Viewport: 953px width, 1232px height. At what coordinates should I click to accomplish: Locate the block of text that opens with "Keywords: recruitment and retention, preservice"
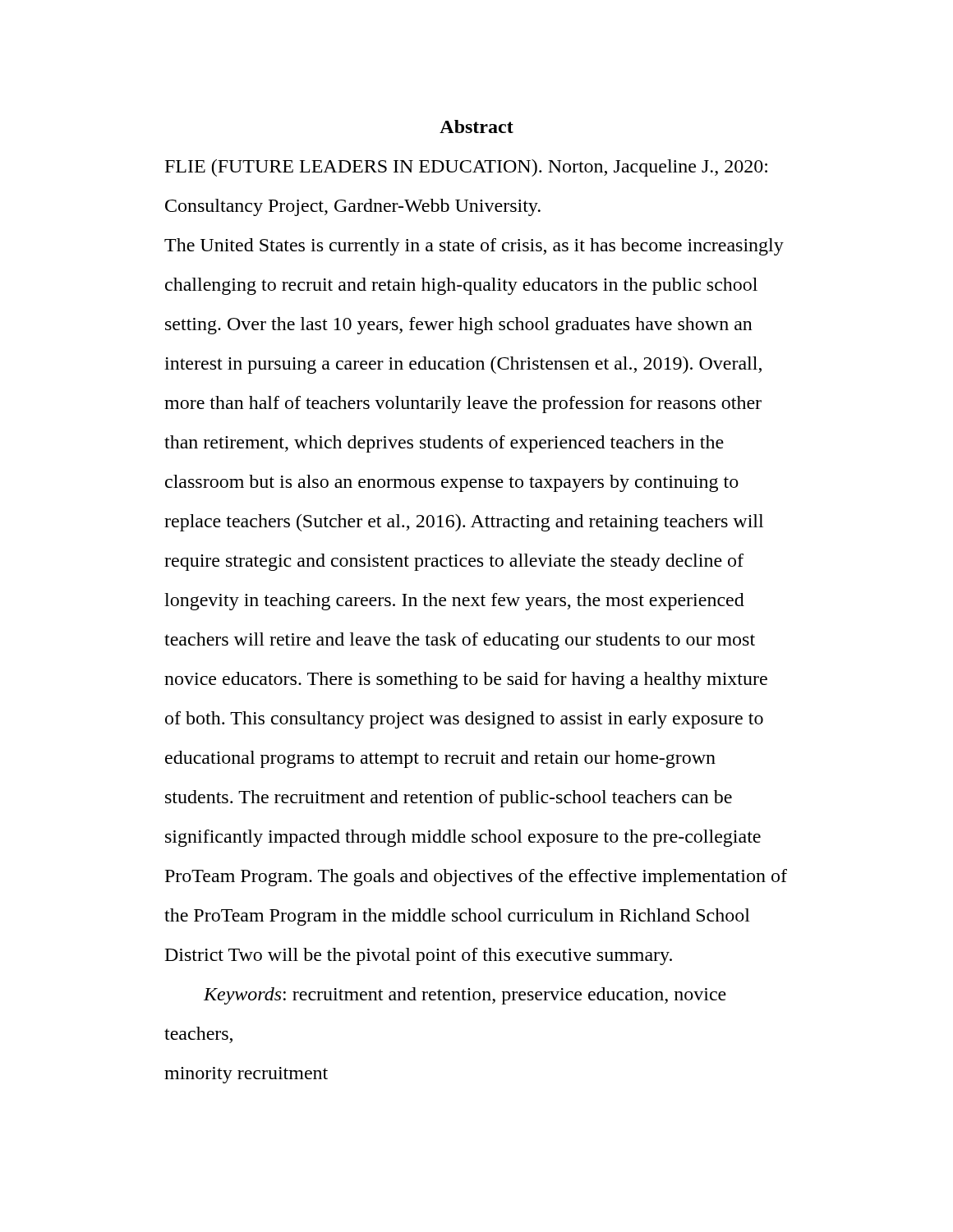(465, 996)
